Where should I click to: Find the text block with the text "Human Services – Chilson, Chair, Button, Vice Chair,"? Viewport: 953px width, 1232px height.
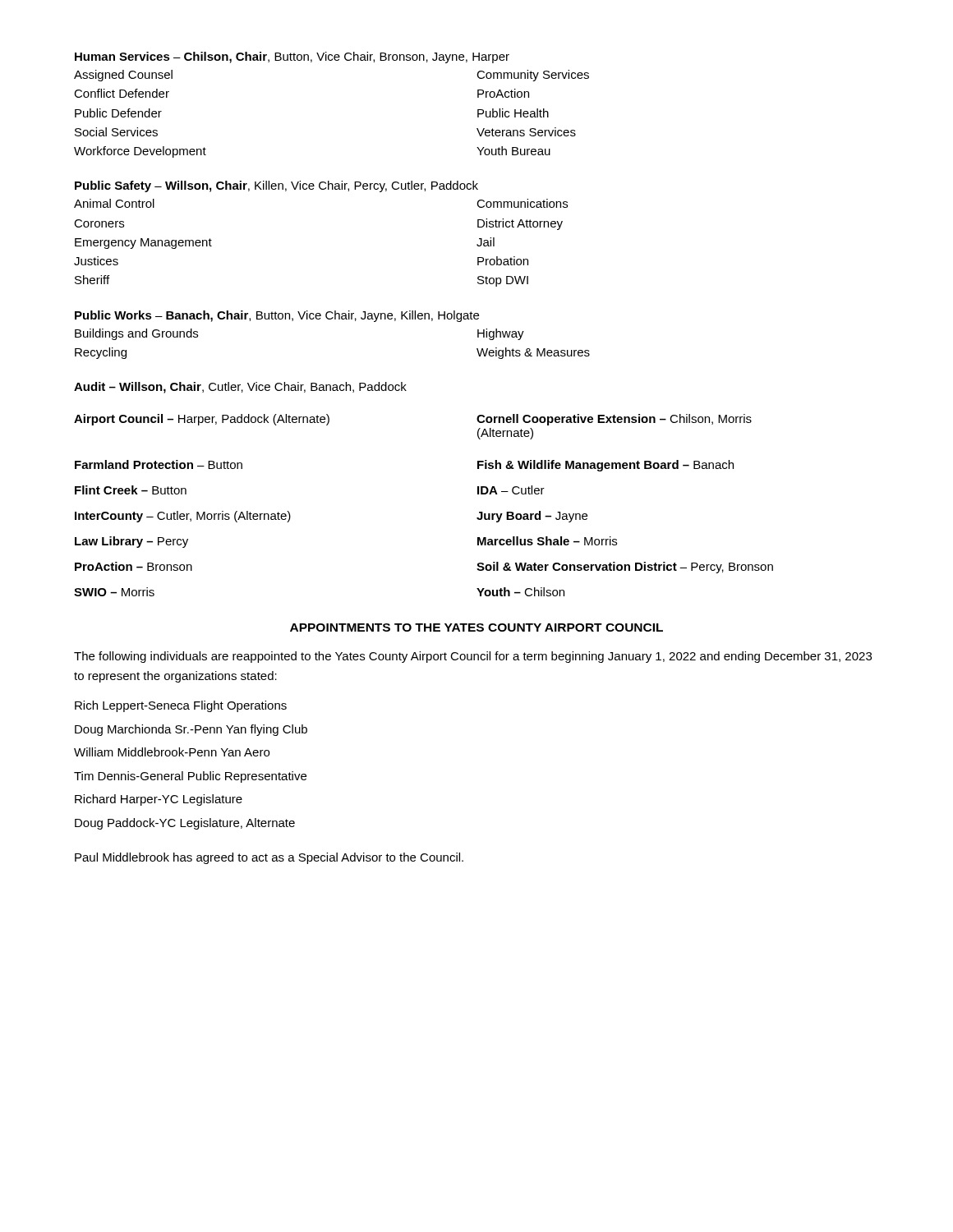(x=476, y=105)
